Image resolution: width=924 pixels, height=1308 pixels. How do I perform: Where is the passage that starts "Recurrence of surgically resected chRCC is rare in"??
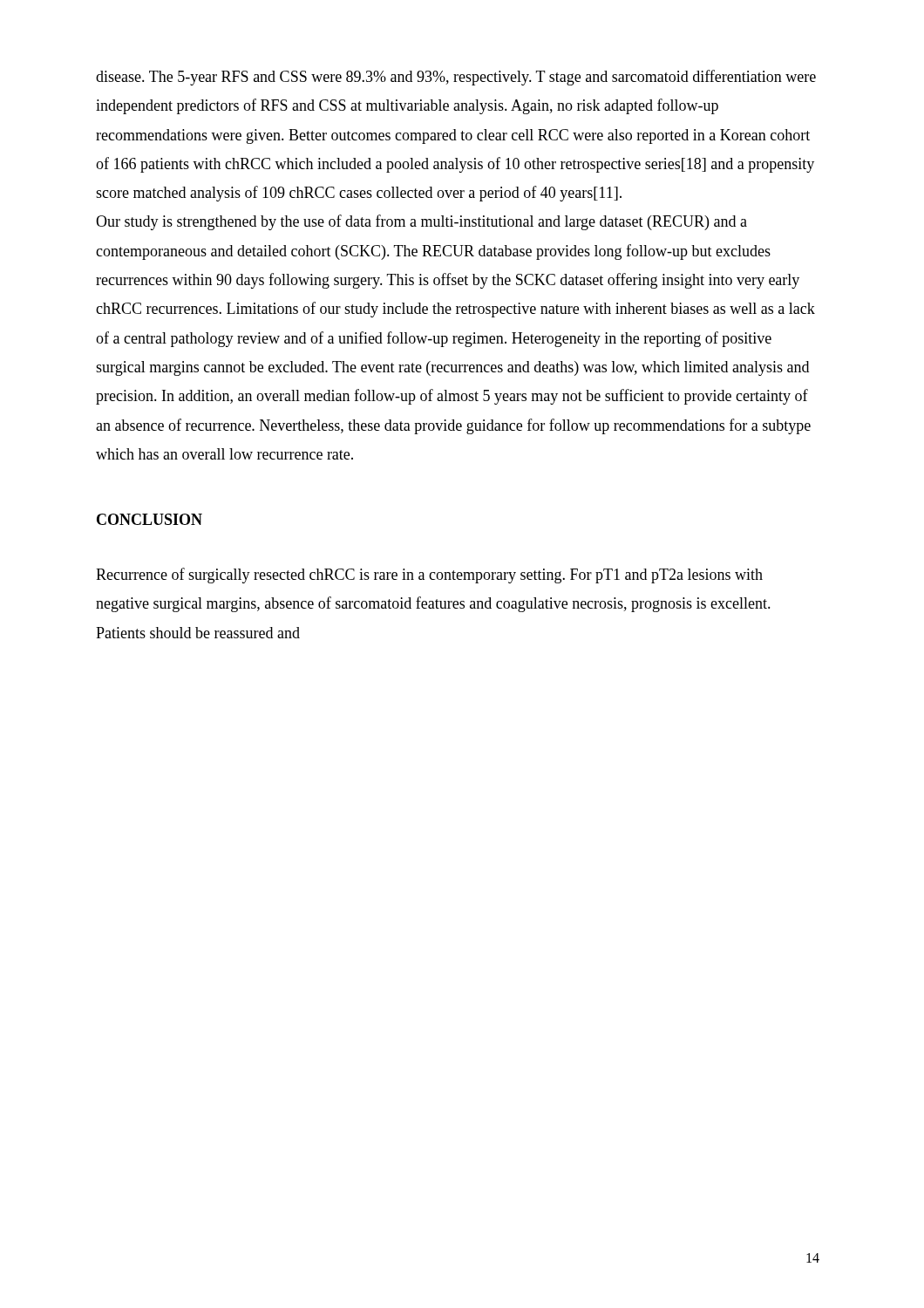coord(433,604)
